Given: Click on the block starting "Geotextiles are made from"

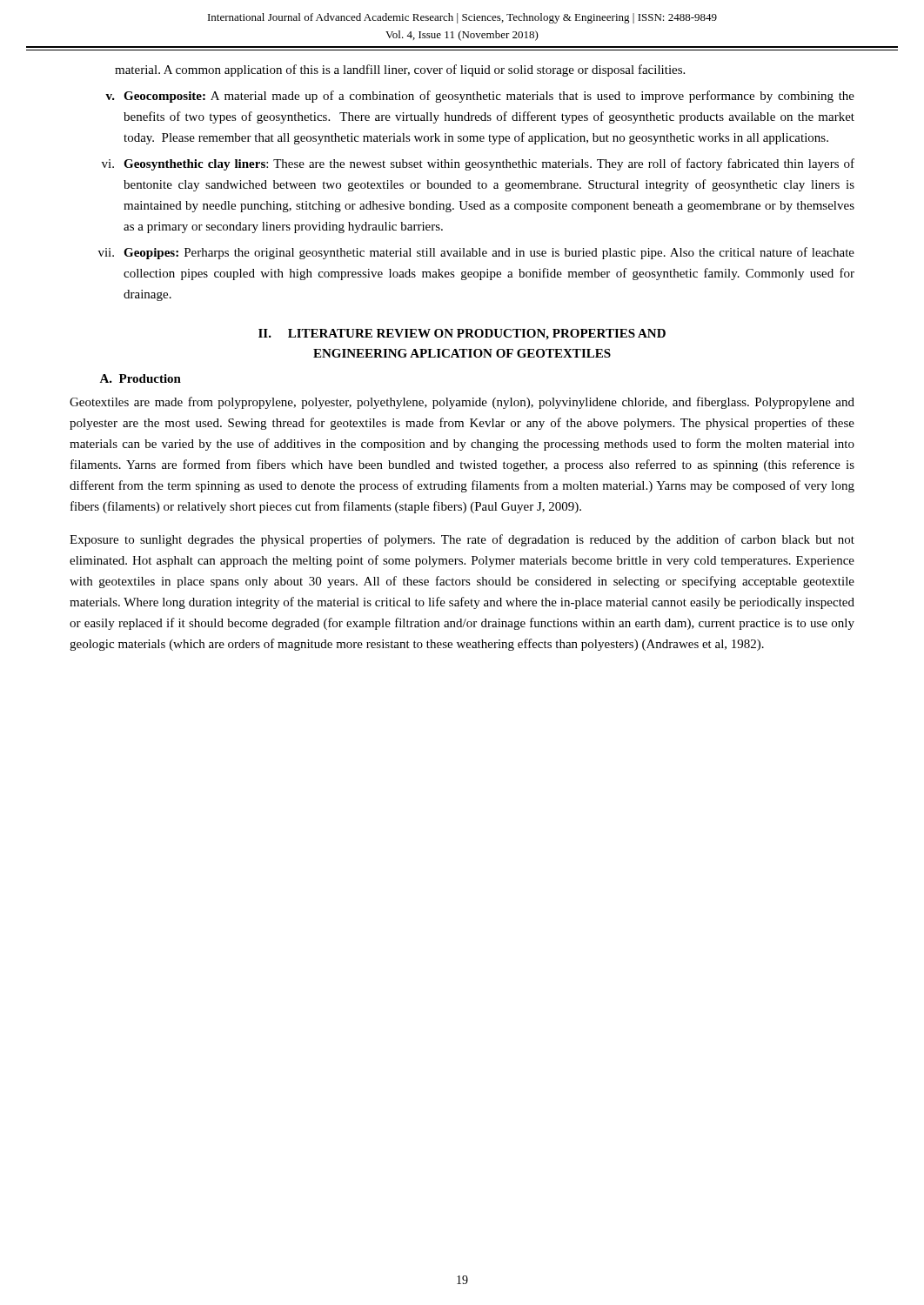Looking at the screenshot, I should pyautogui.click(x=462, y=454).
